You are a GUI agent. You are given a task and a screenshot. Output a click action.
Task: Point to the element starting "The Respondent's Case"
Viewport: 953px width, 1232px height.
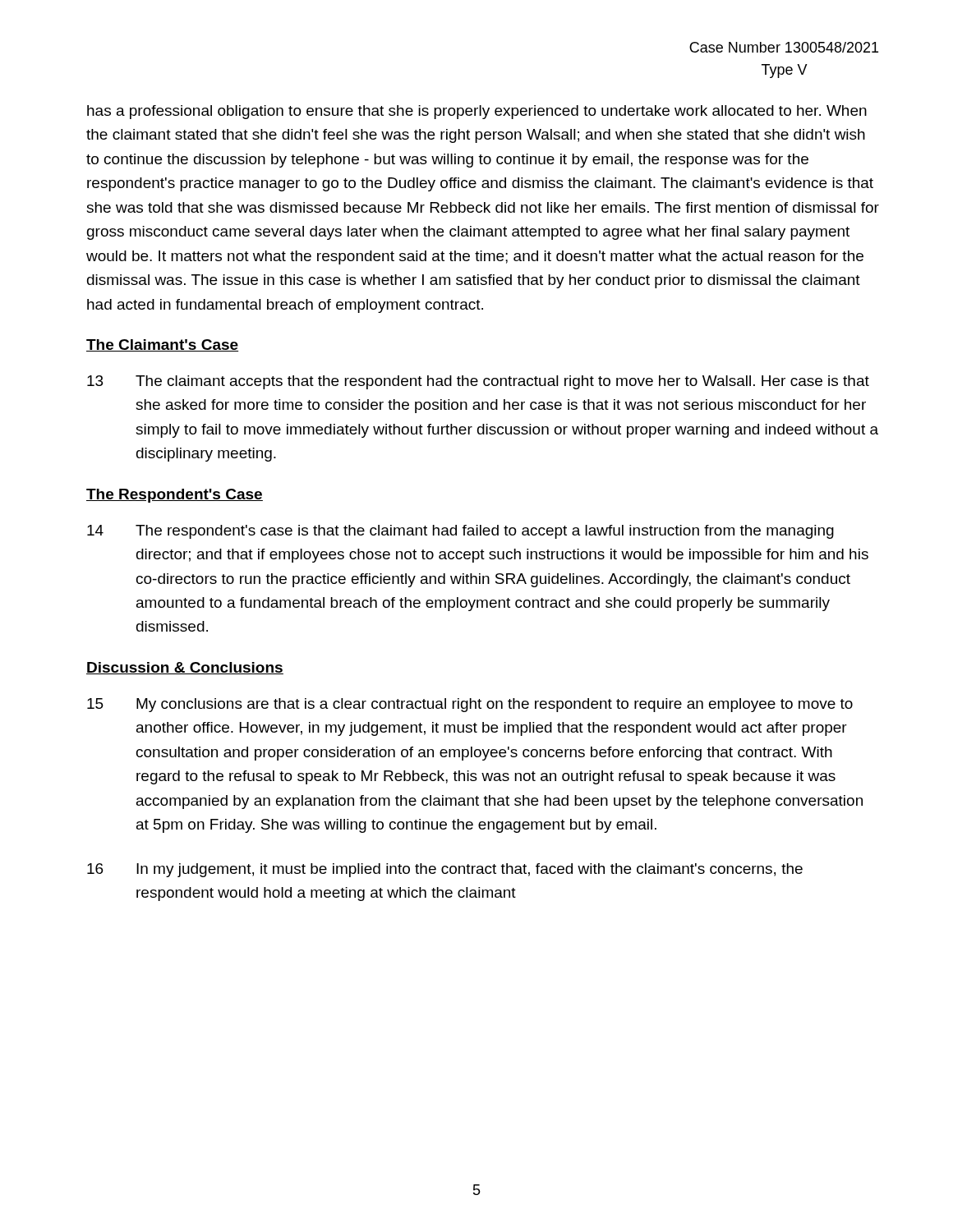click(x=174, y=494)
